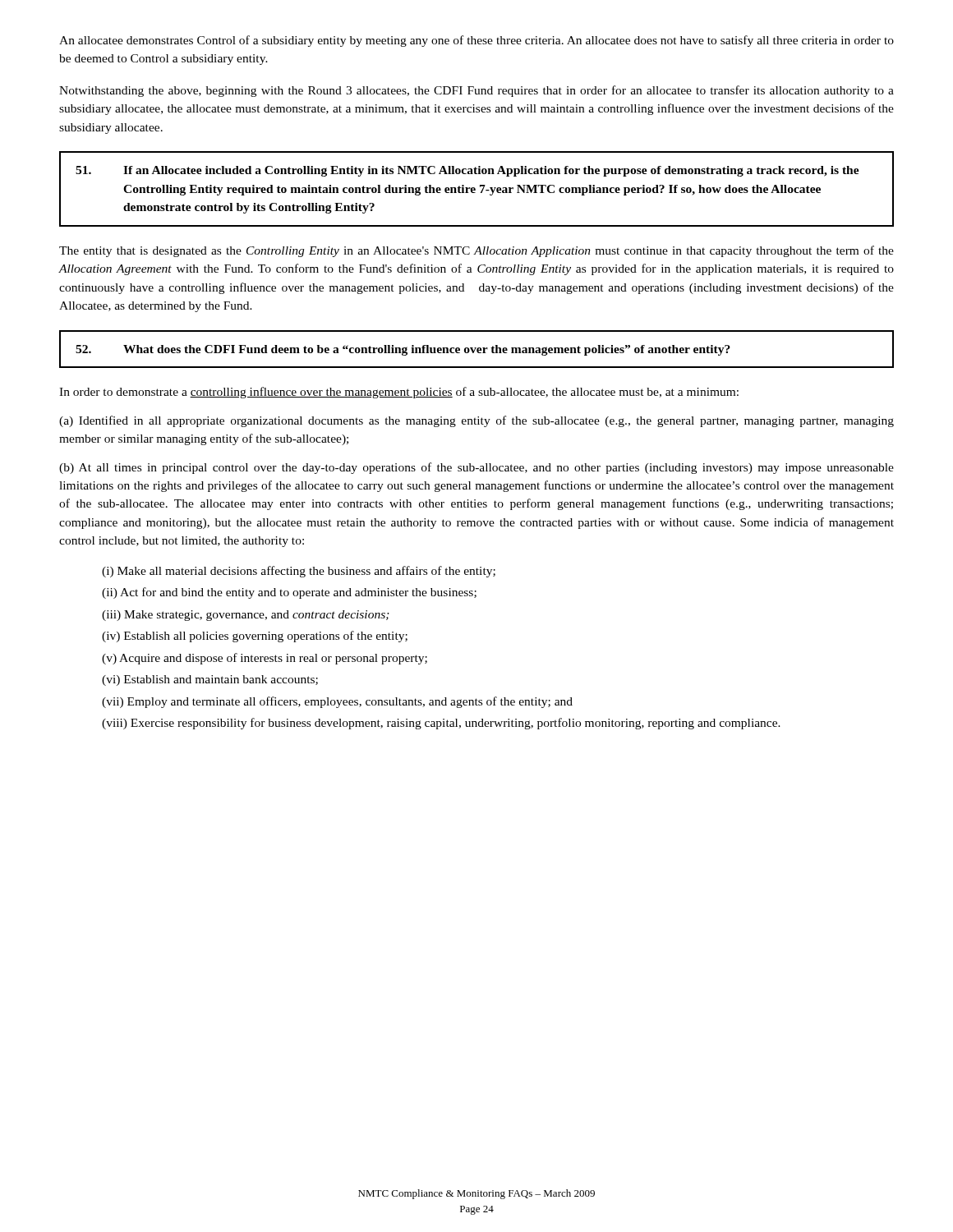Select the table that reads "If an Allocatee included a"
The height and width of the screenshot is (1232, 953).
click(476, 189)
